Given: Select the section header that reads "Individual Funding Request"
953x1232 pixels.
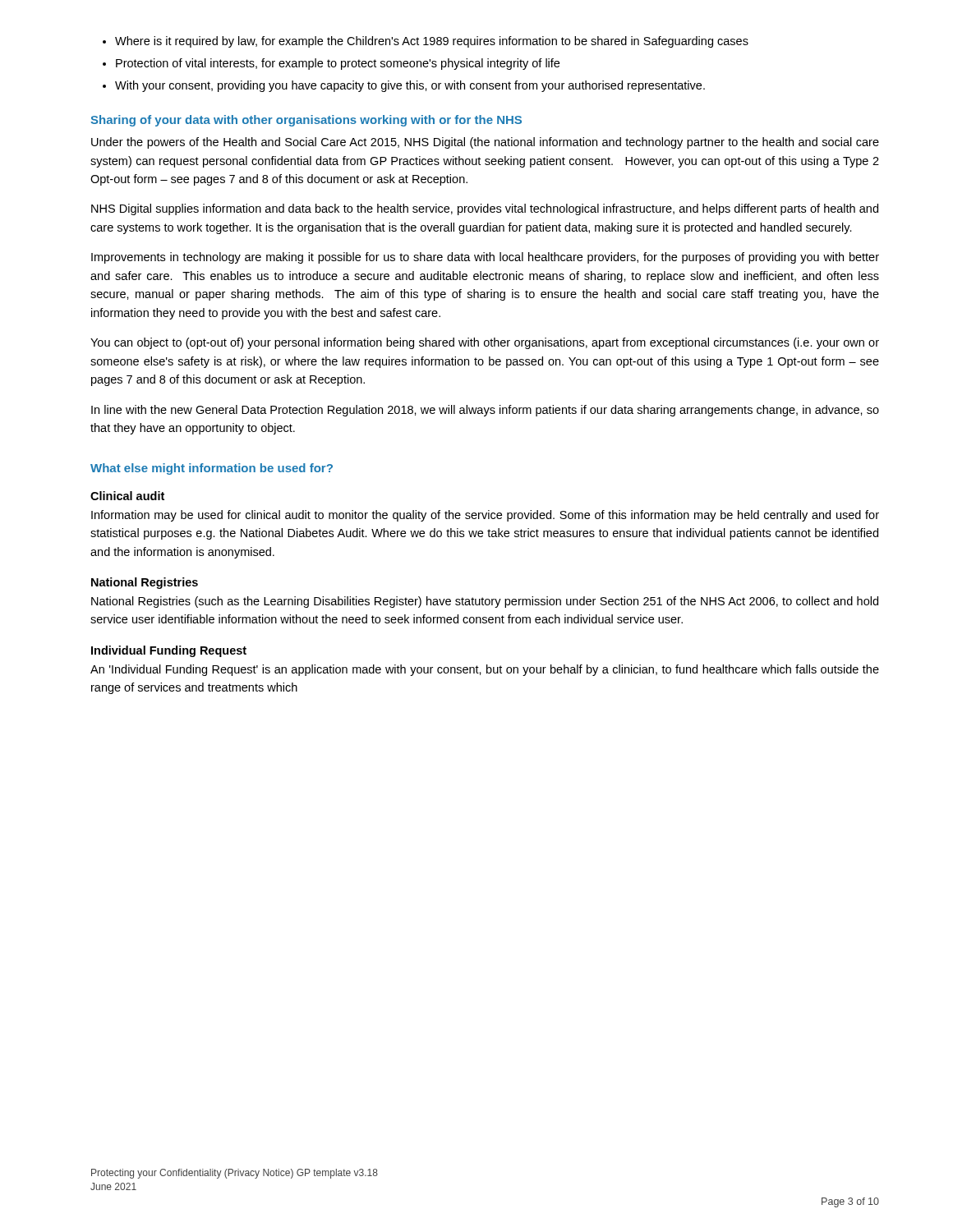Looking at the screenshot, I should tap(168, 650).
